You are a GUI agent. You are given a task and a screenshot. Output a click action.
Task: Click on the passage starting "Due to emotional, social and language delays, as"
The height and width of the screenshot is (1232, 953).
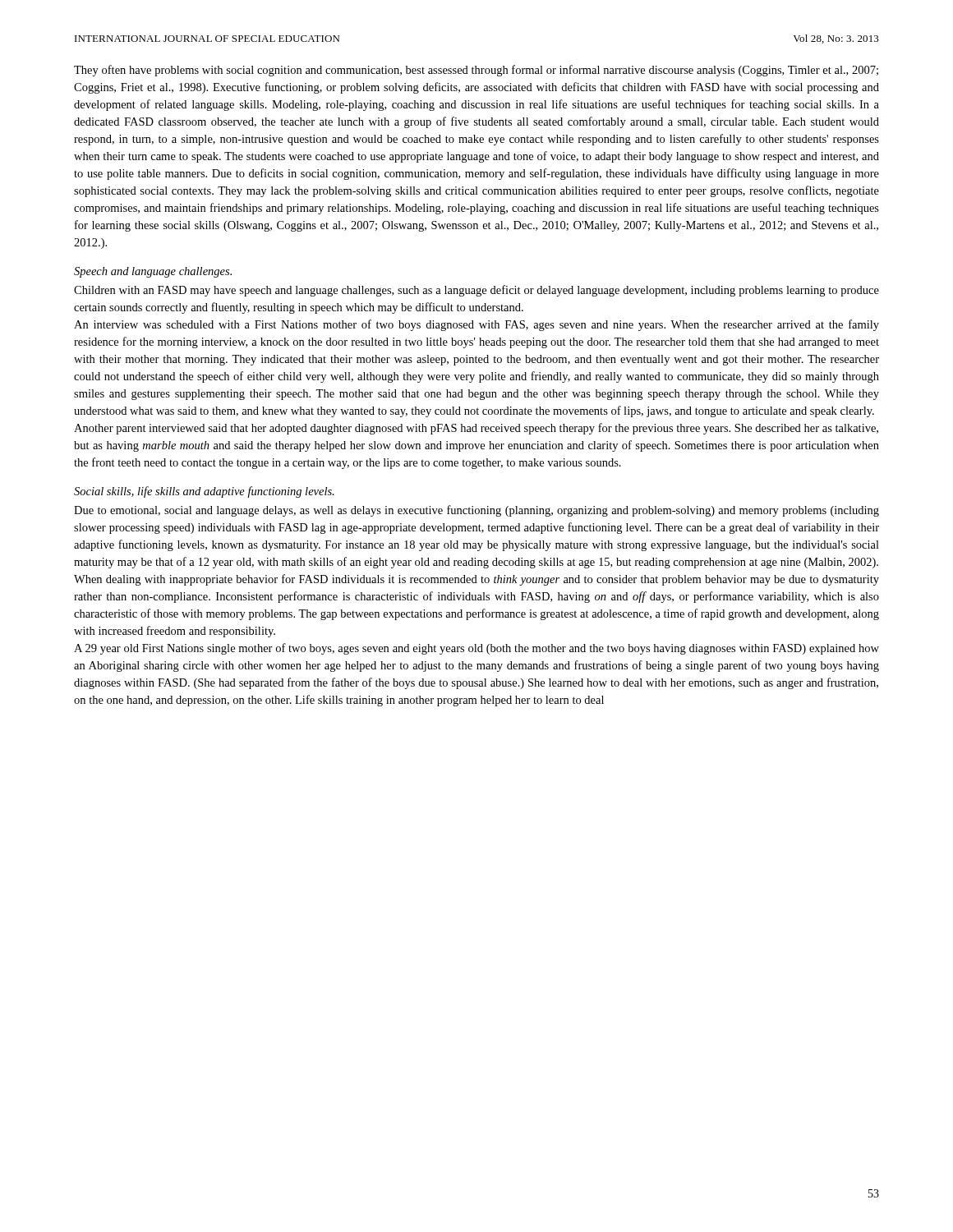click(476, 571)
